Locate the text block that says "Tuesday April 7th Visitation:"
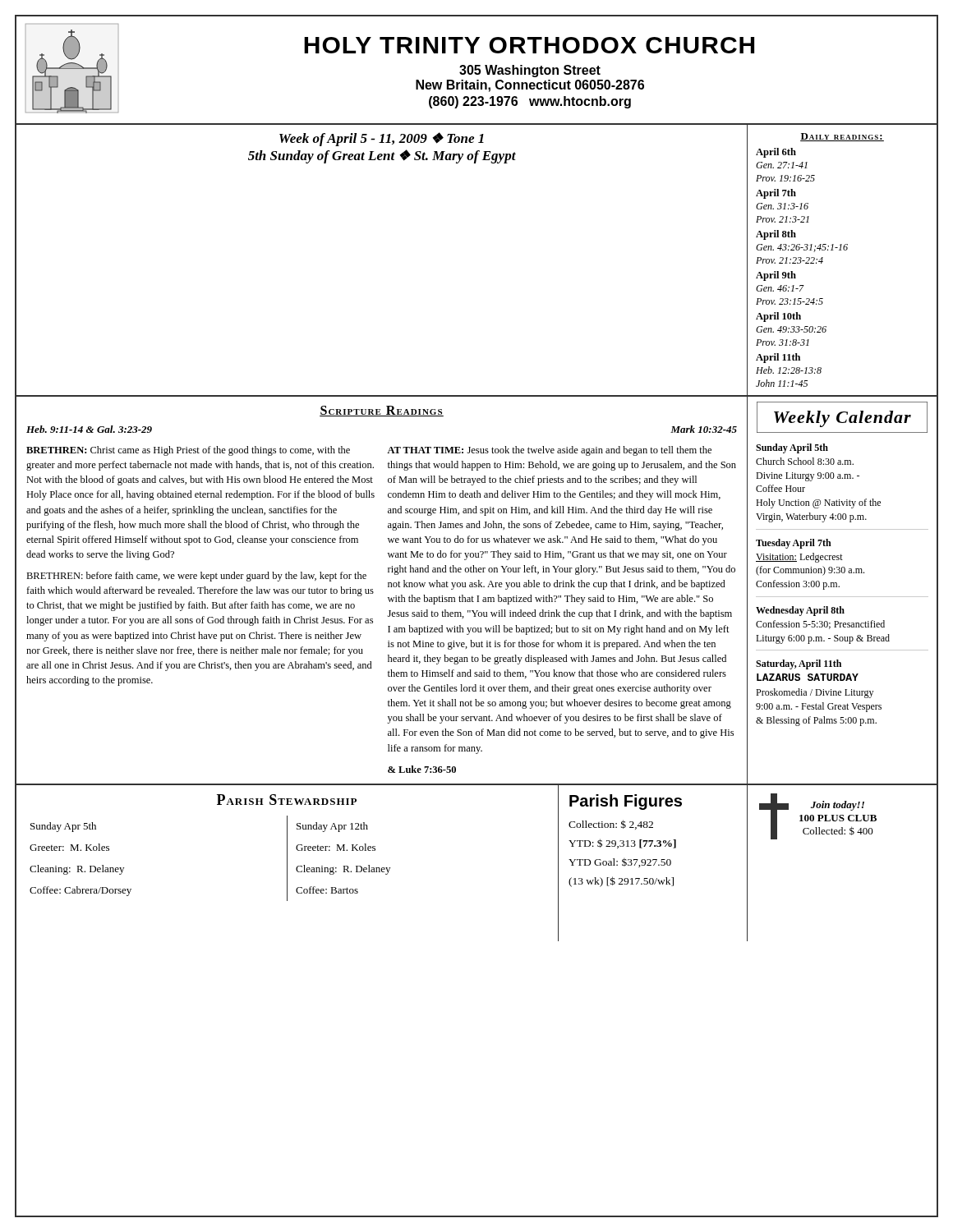953x1232 pixels. pyautogui.click(x=842, y=563)
